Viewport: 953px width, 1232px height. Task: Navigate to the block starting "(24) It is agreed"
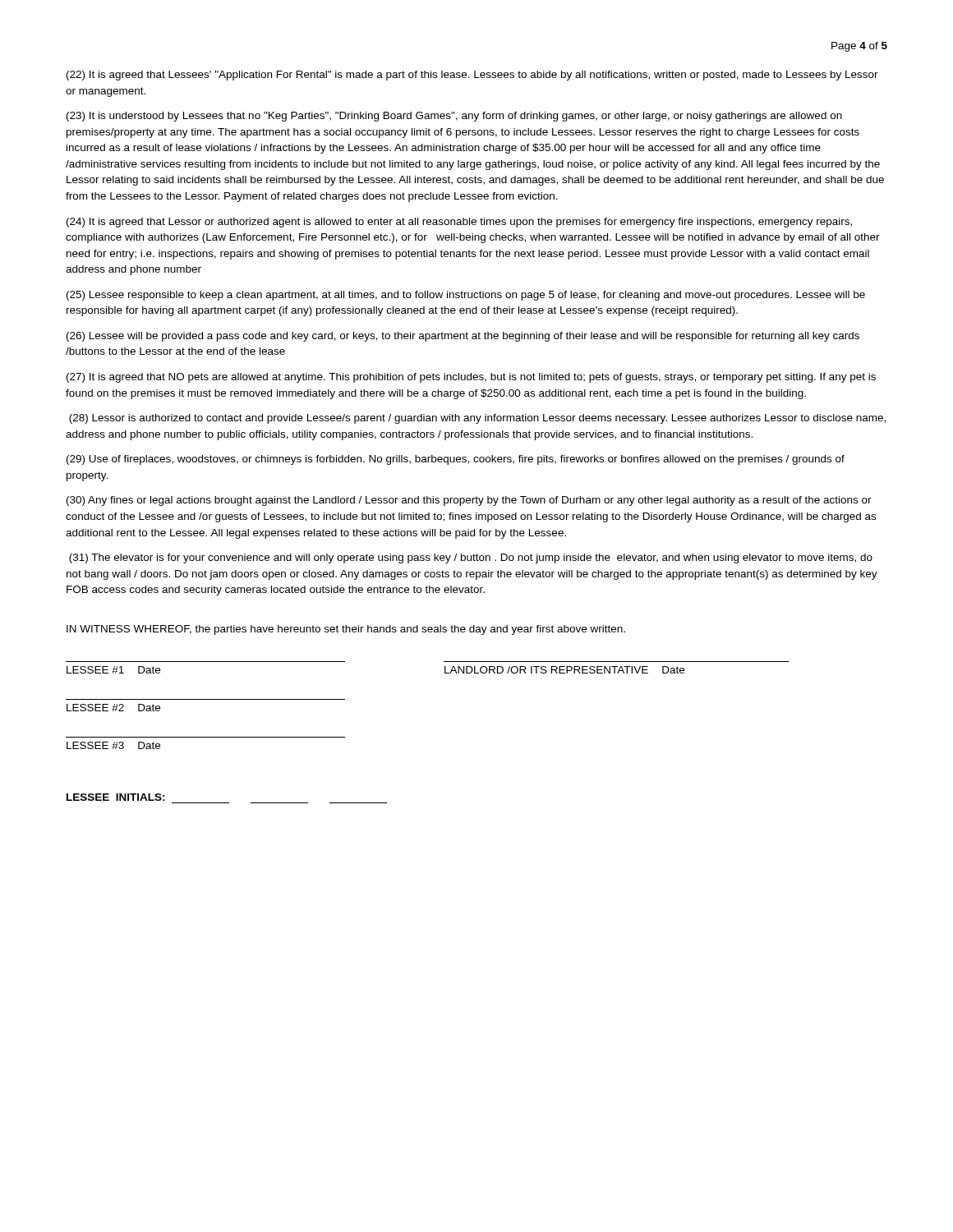tap(473, 245)
